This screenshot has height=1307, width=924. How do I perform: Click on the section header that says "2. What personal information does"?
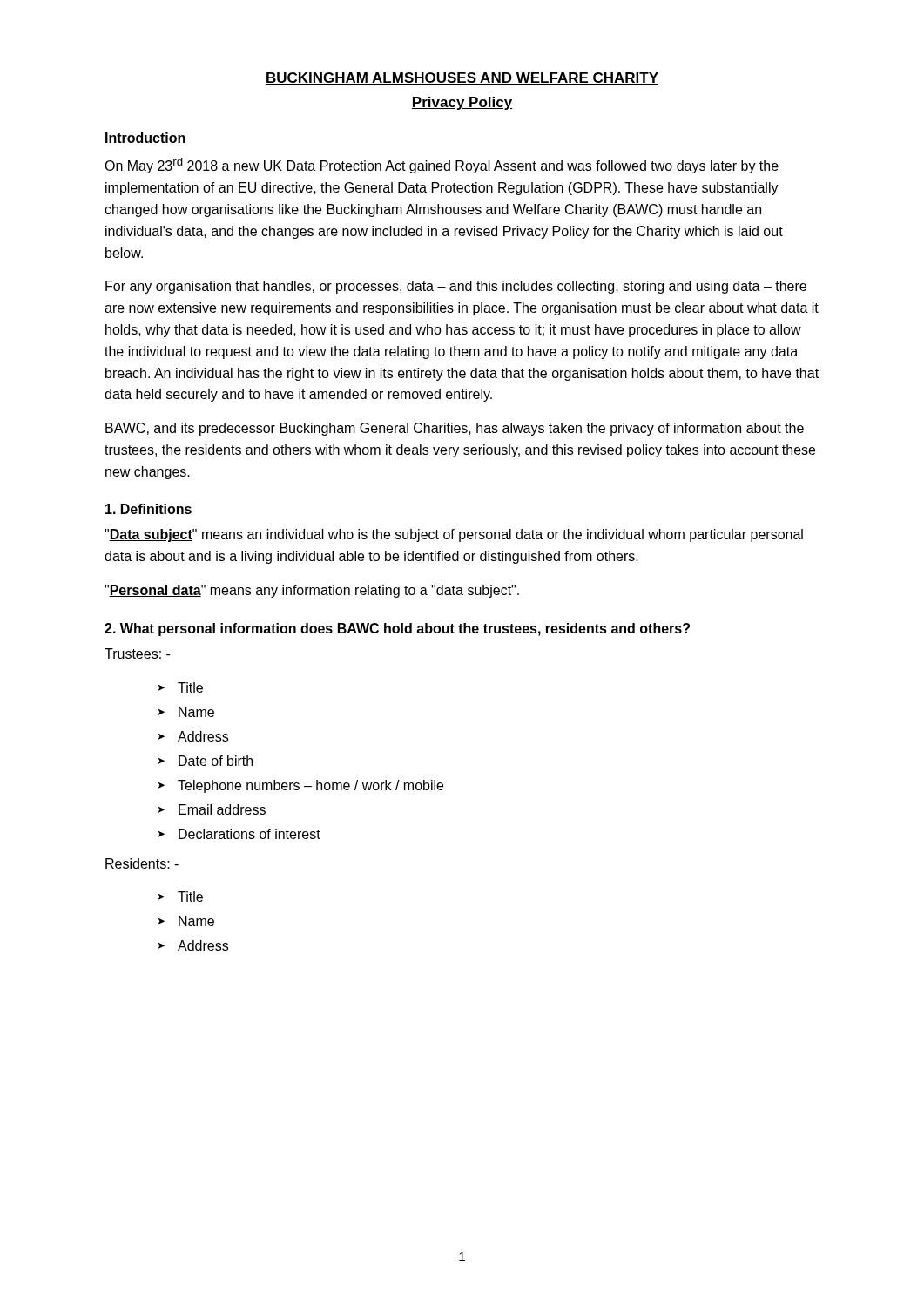(x=398, y=629)
